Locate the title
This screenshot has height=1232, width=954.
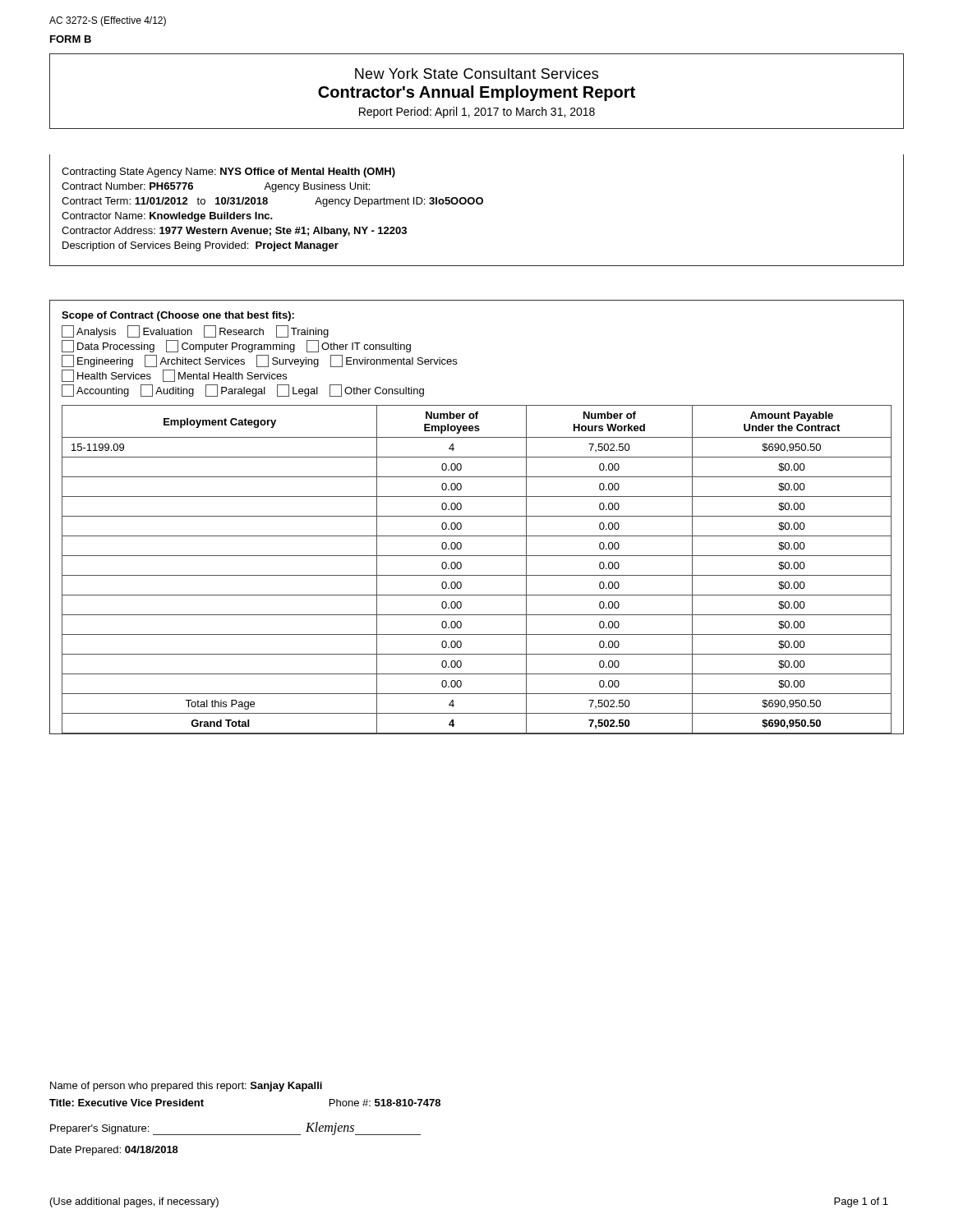(477, 92)
